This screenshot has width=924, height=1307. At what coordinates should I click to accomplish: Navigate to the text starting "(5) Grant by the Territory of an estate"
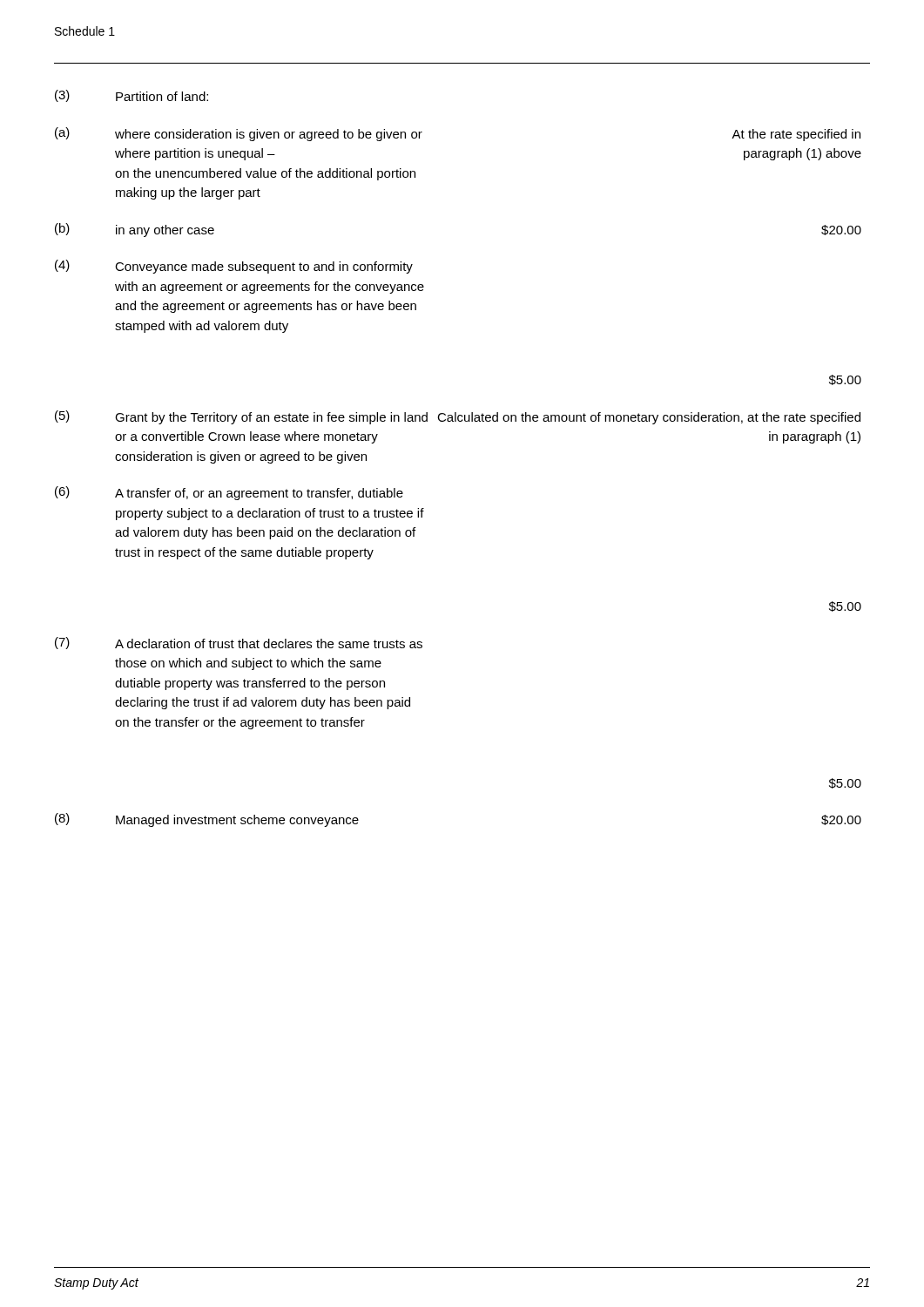point(458,417)
